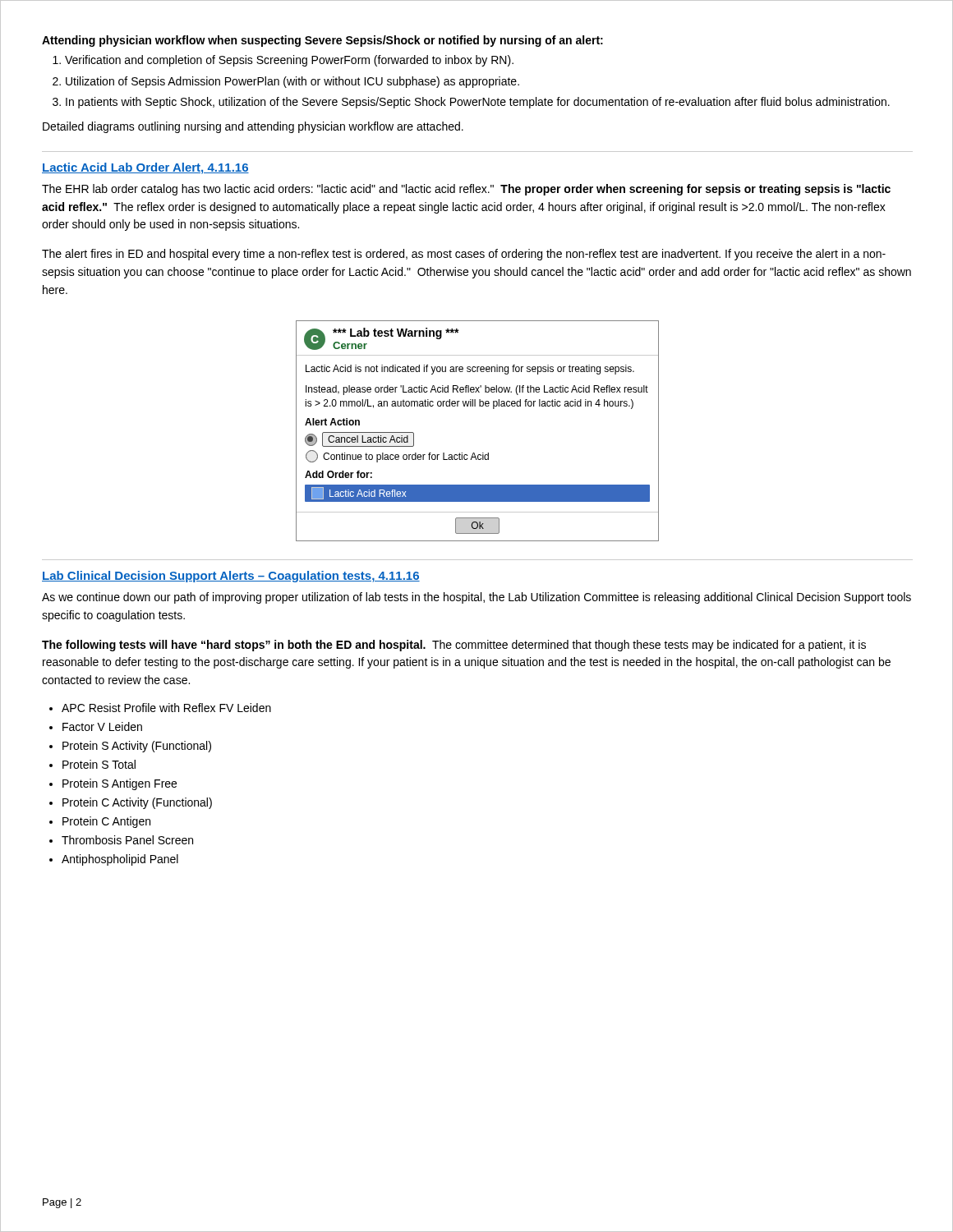Viewport: 953px width, 1232px height.
Task: Locate the list item that reads "Protein S Antigen Free"
Action: (x=120, y=784)
